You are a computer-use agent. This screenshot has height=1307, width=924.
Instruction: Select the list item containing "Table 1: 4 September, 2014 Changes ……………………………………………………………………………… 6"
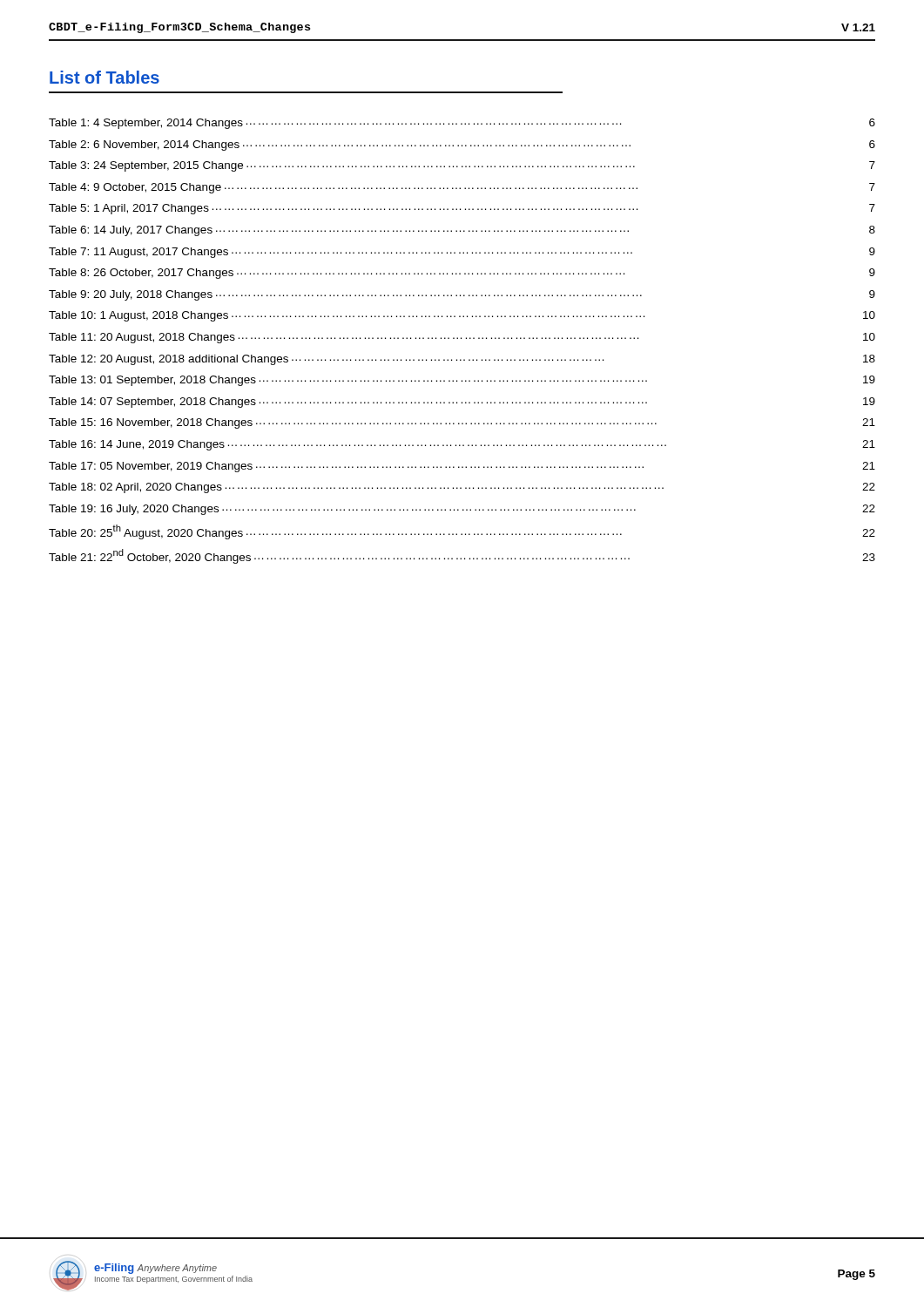click(462, 123)
